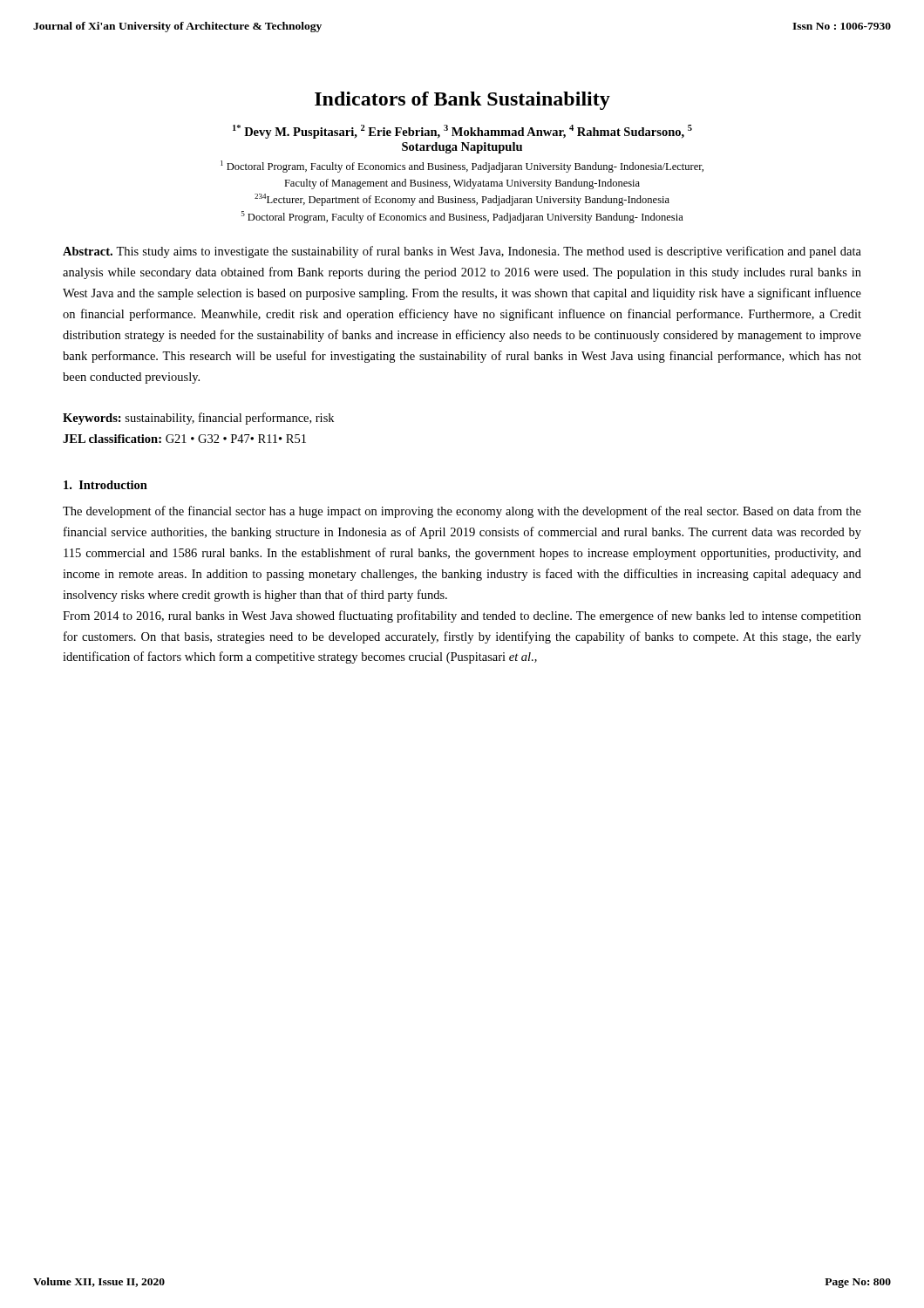Find the text block containing "1* Devy M. Puspitasari, 2 Erie Febrian, 3"
This screenshot has height=1308, width=924.
click(462, 138)
